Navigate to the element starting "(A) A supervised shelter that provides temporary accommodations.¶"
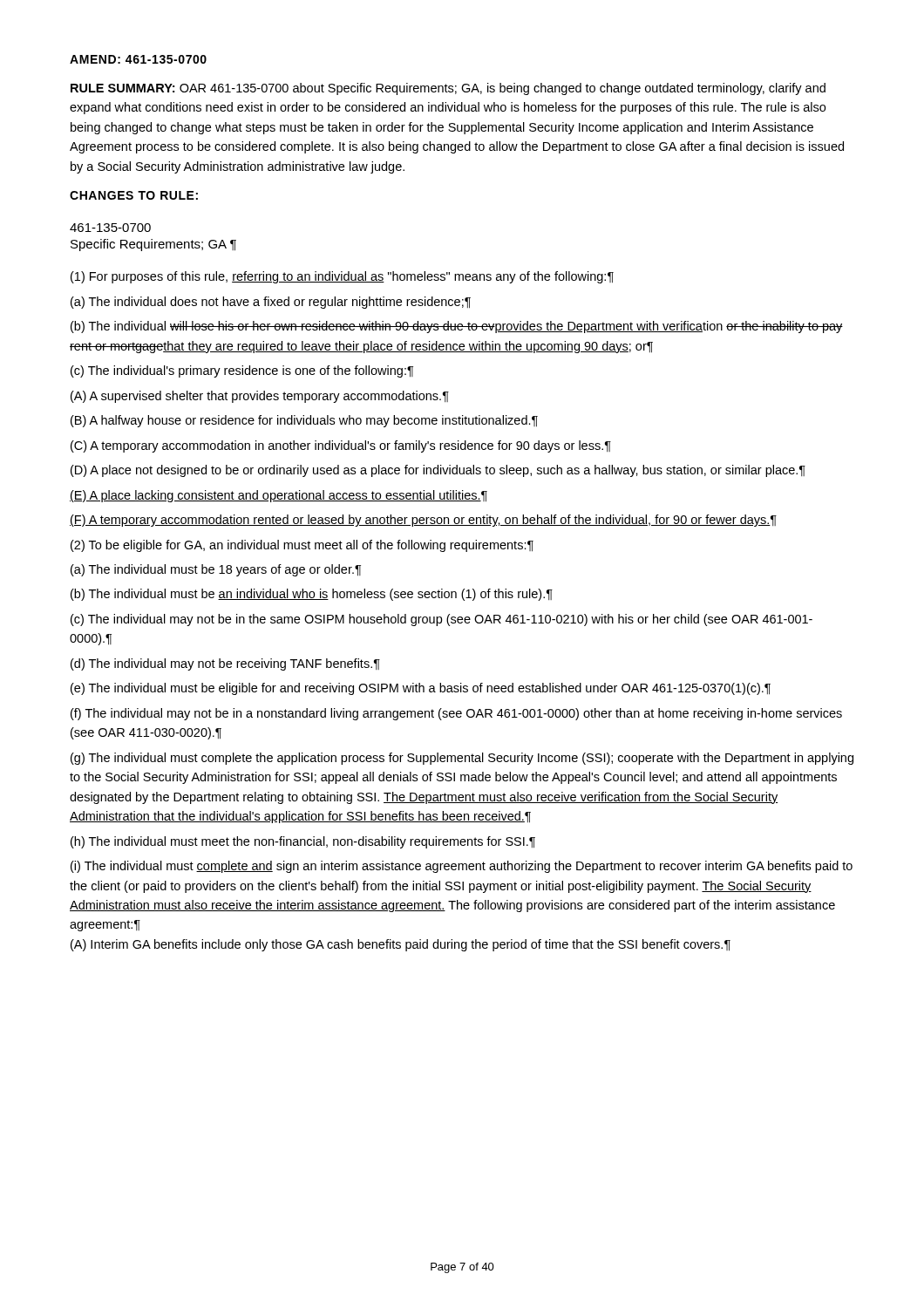The width and height of the screenshot is (924, 1308). coord(259,396)
